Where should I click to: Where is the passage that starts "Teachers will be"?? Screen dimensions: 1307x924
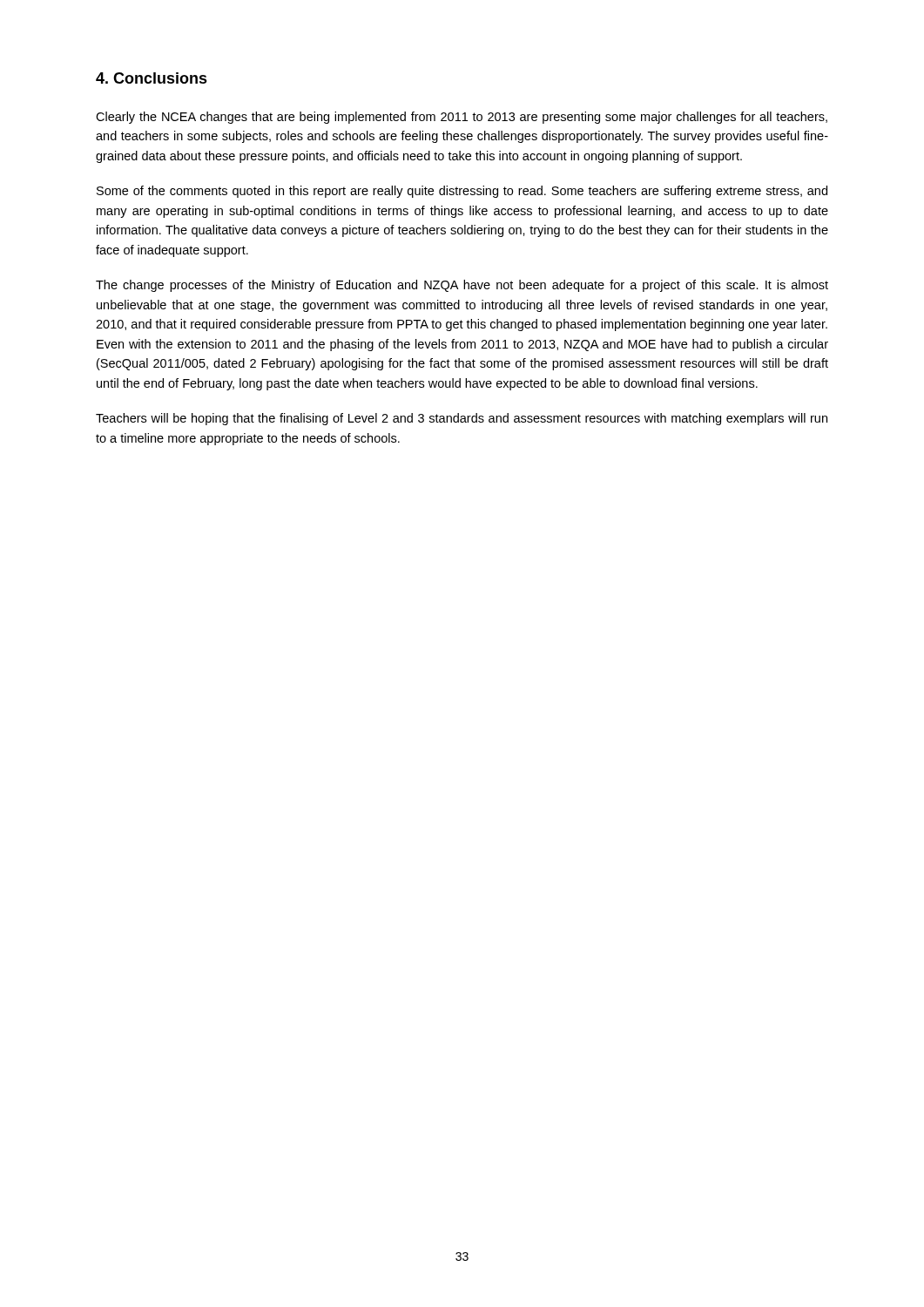click(462, 428)
